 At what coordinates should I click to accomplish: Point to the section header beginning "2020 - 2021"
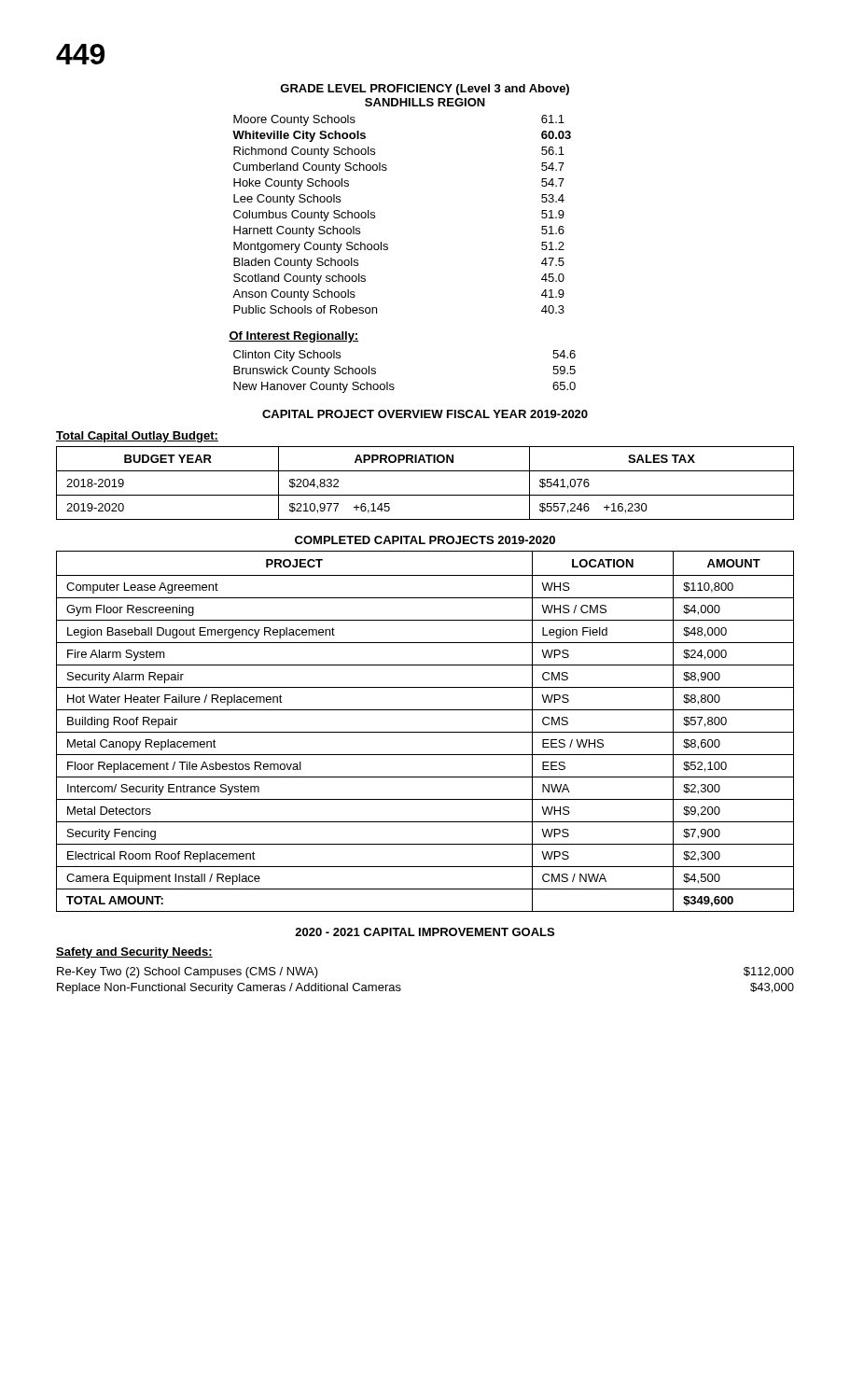(x=425, y=932)
